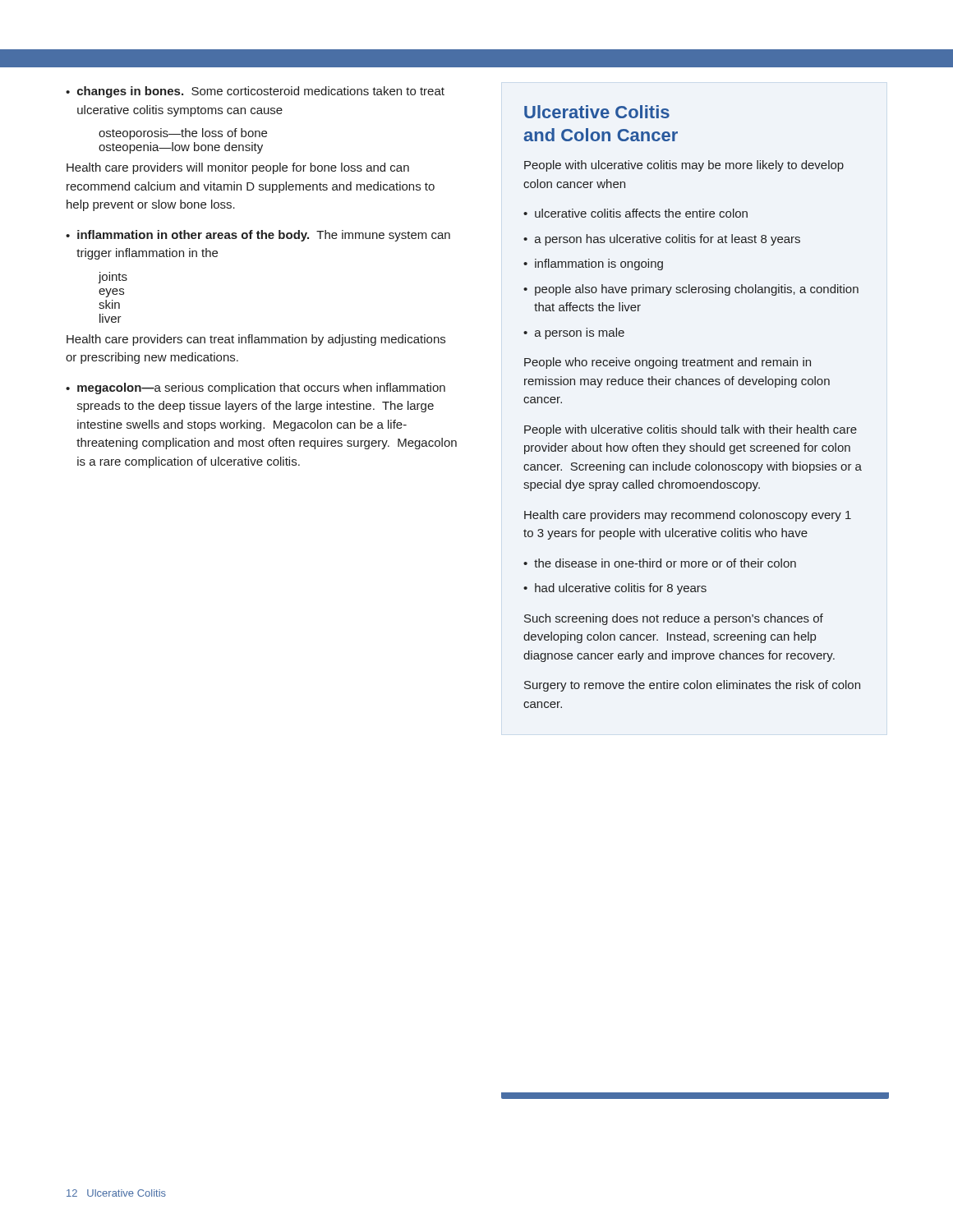
Task: Locate the block of text that opens with "• the disease in one-third or more or"
Action: 660,563
